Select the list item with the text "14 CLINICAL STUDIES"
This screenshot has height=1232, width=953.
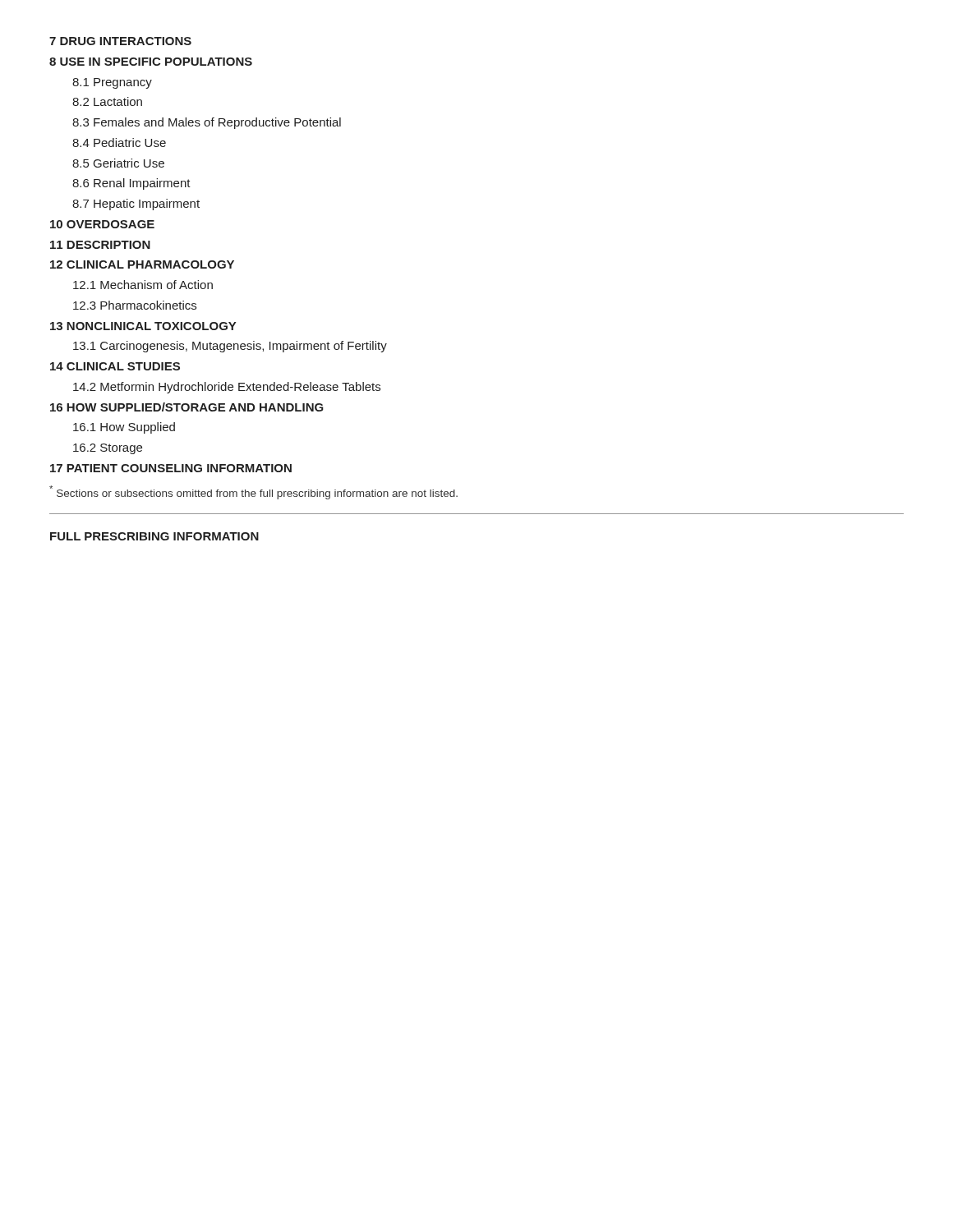(115, 366)
